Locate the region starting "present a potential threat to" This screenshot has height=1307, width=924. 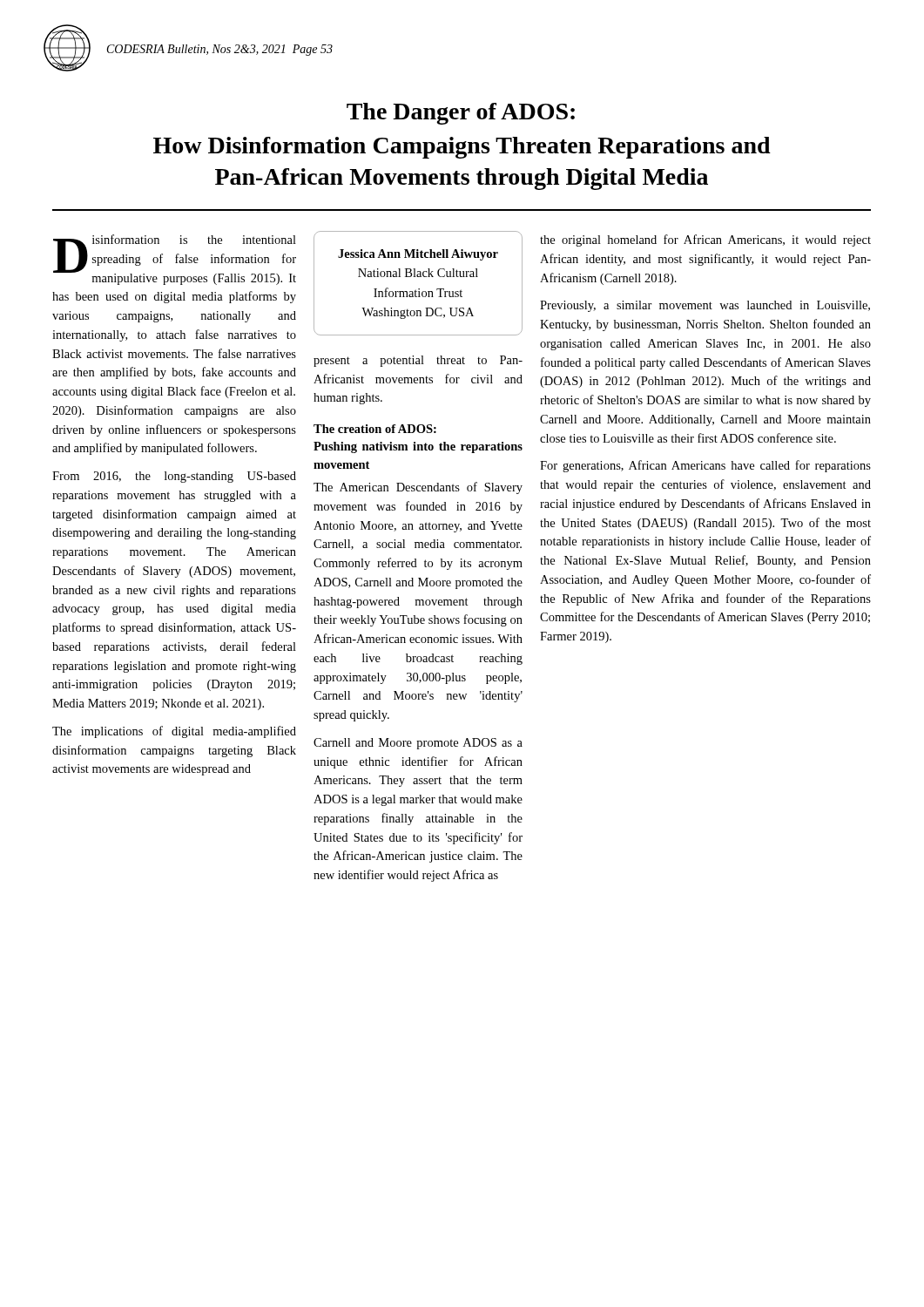click(x=418, y=379)
